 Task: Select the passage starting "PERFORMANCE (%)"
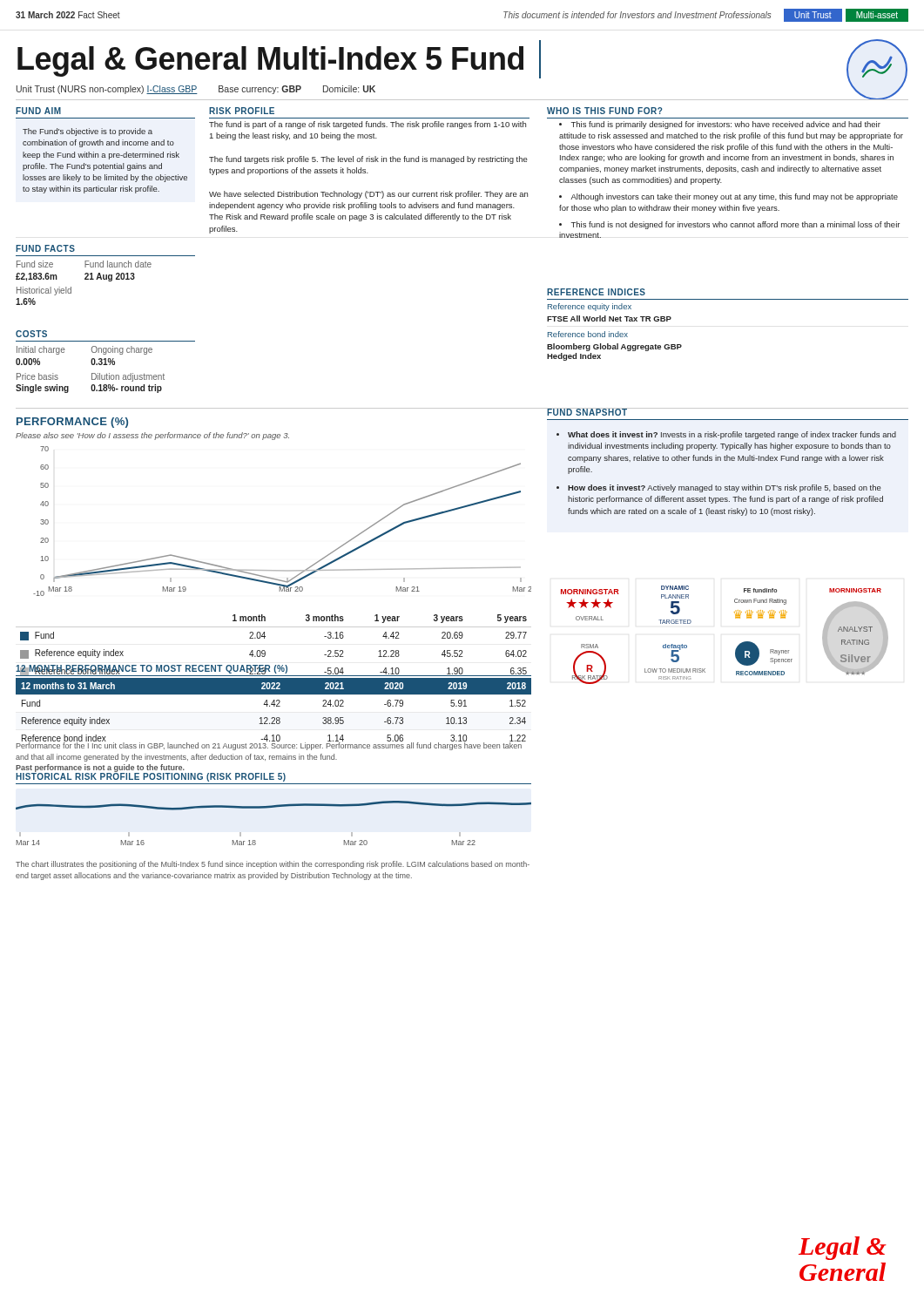pos(72,421)
